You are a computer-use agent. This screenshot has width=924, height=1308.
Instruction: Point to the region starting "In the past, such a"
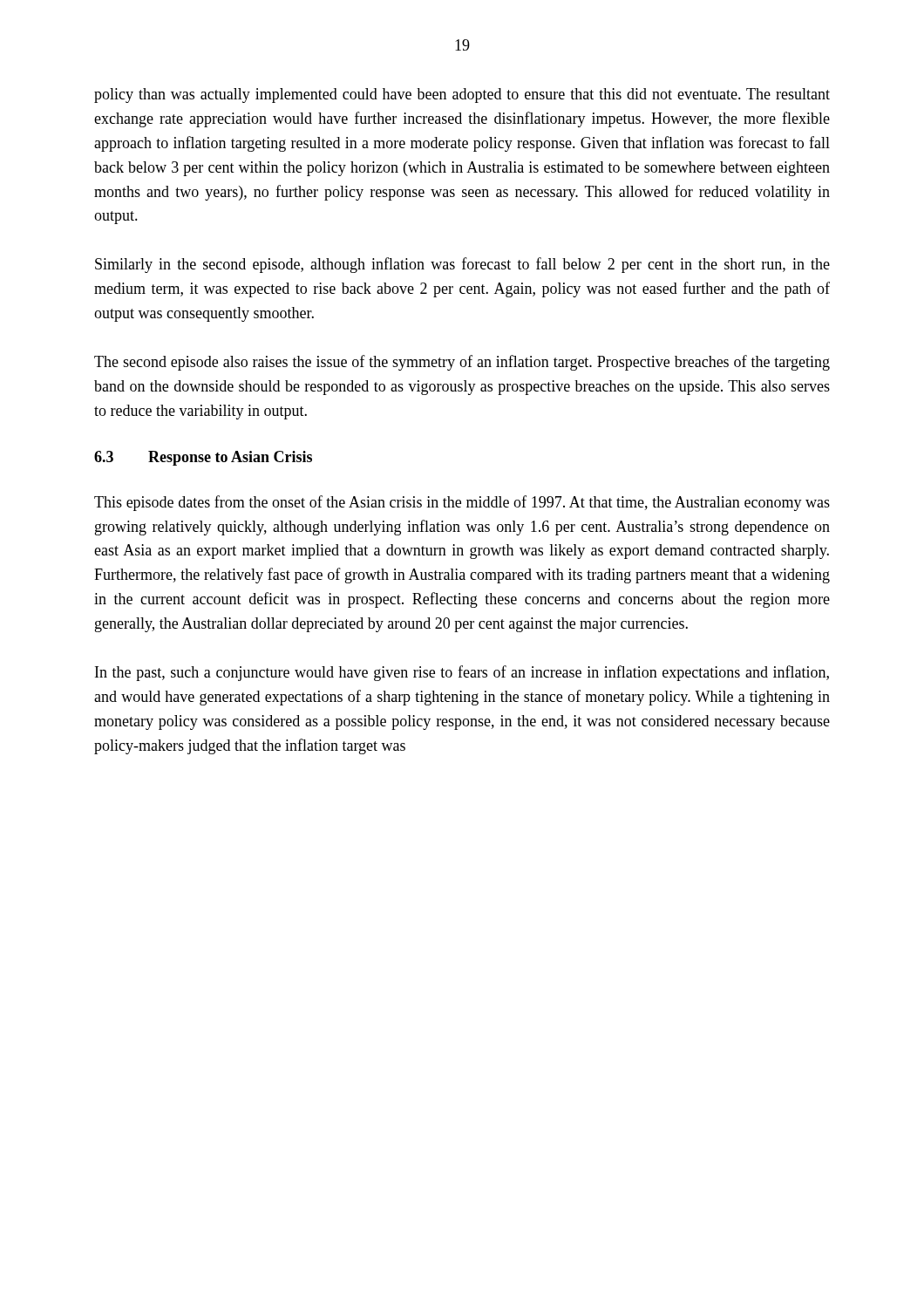[462, 709]
